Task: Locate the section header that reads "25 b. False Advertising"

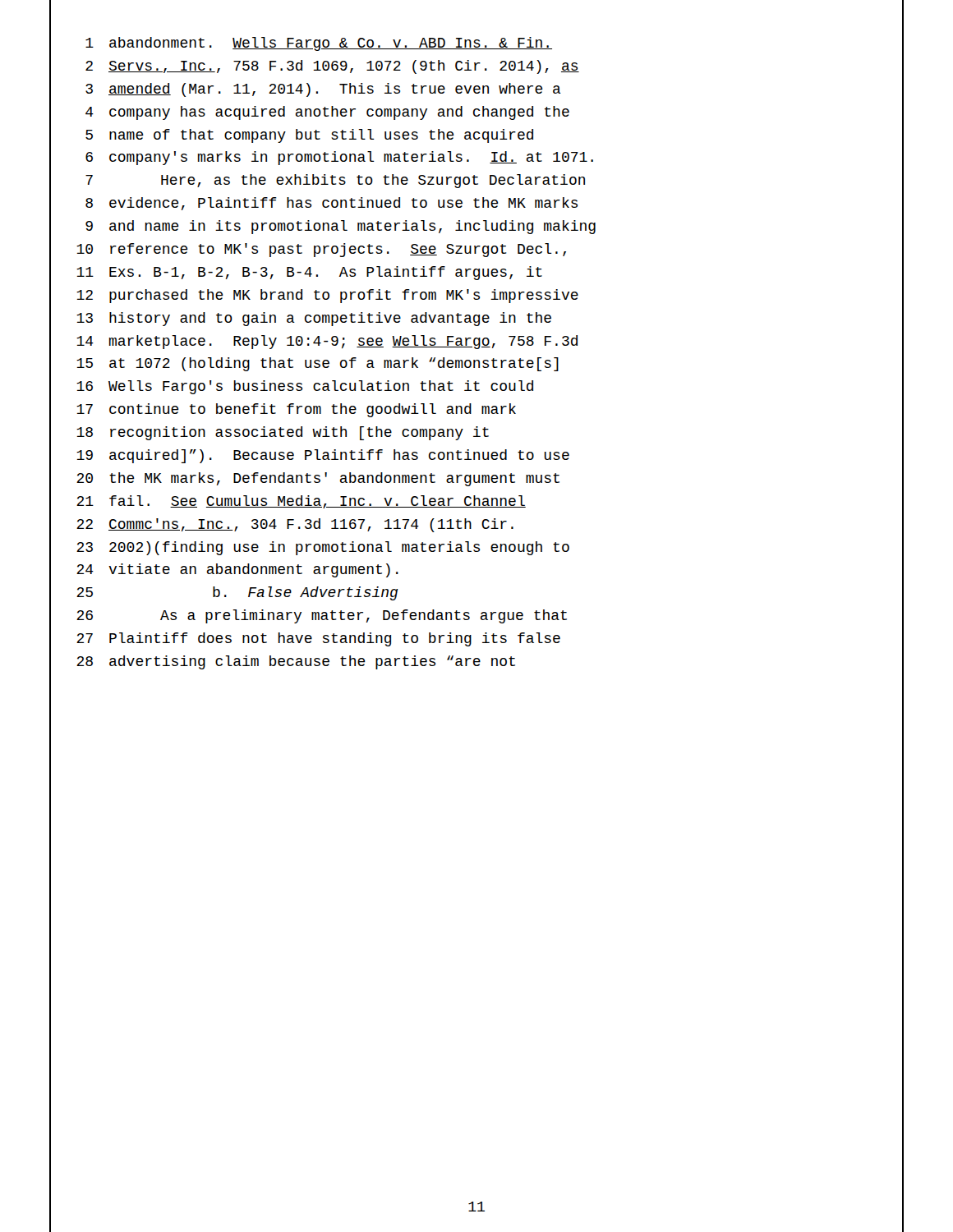Action: tap(80, 594)
